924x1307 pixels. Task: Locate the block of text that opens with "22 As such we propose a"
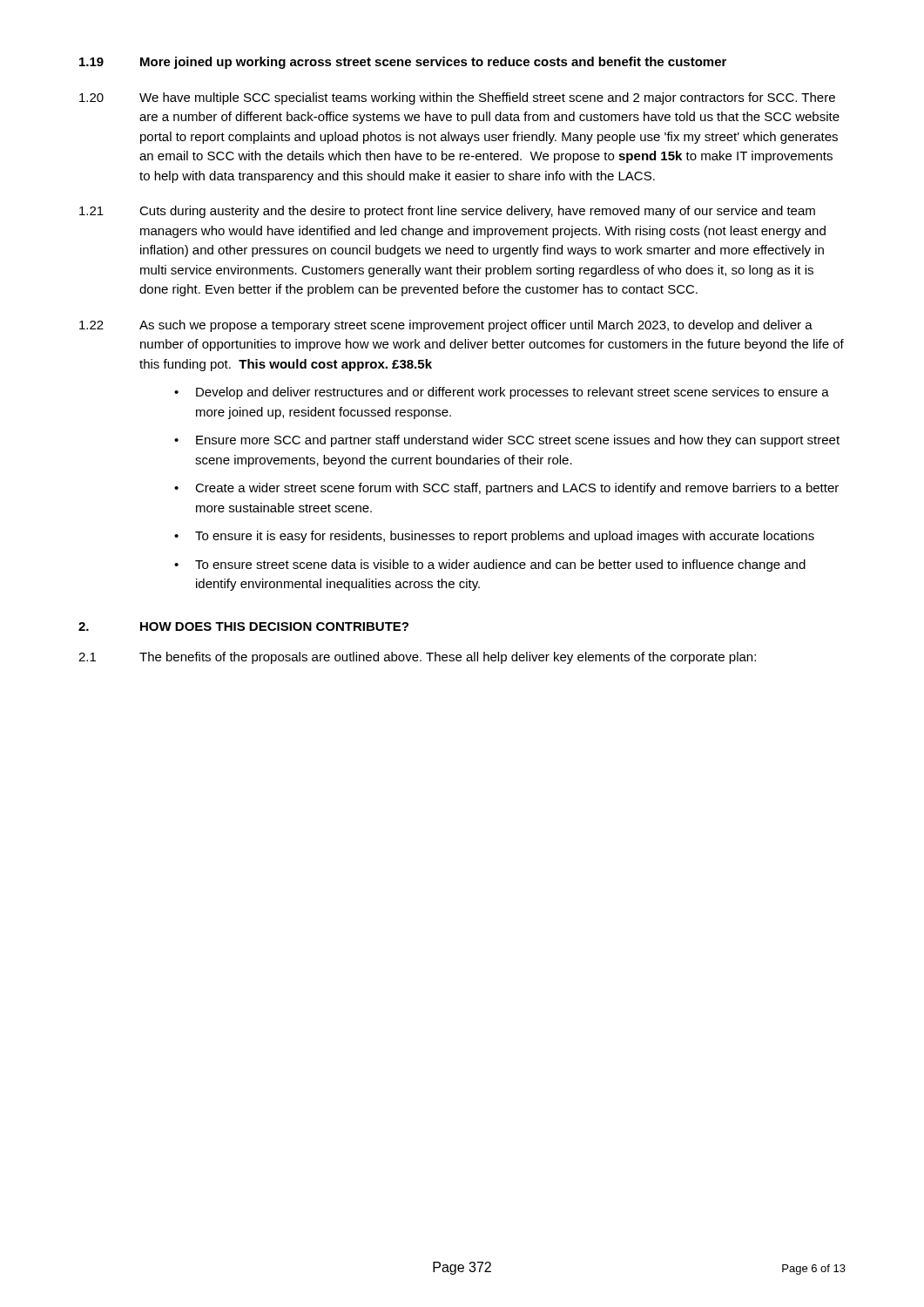click(x=462, y=344)
